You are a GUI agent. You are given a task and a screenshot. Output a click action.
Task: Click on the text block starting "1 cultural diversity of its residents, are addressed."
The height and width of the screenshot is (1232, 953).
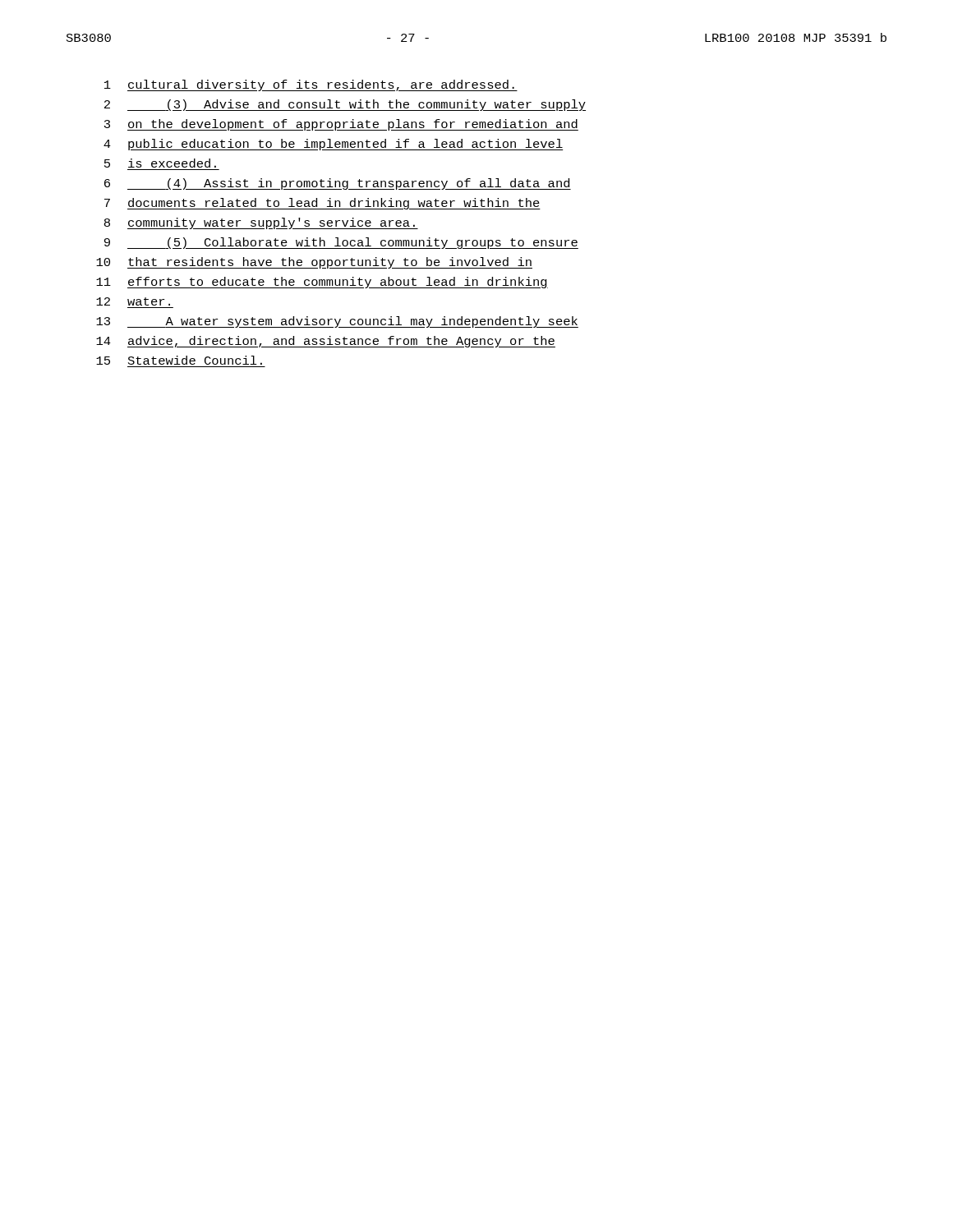click(476, 85)
